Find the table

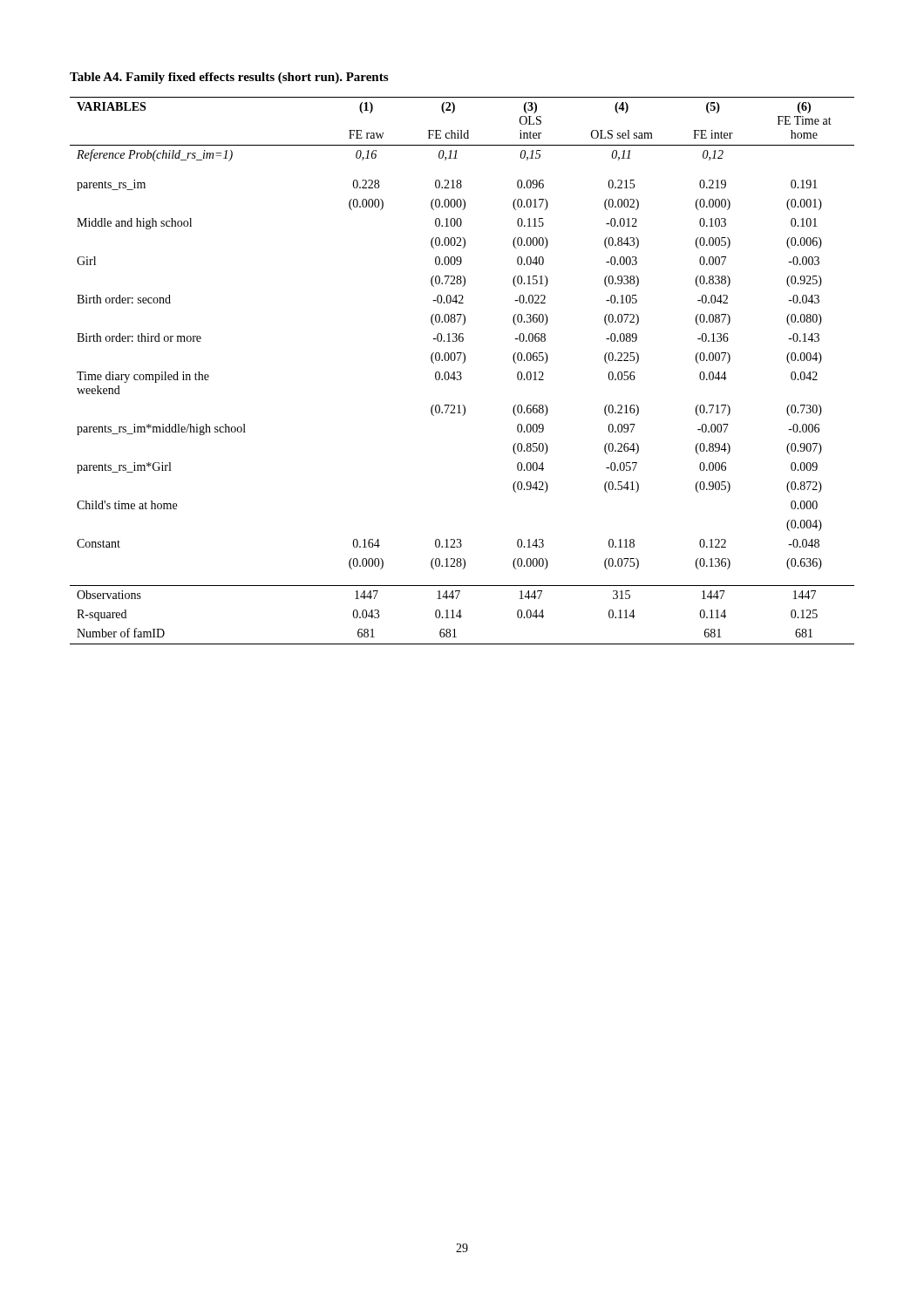coord(462,371)
